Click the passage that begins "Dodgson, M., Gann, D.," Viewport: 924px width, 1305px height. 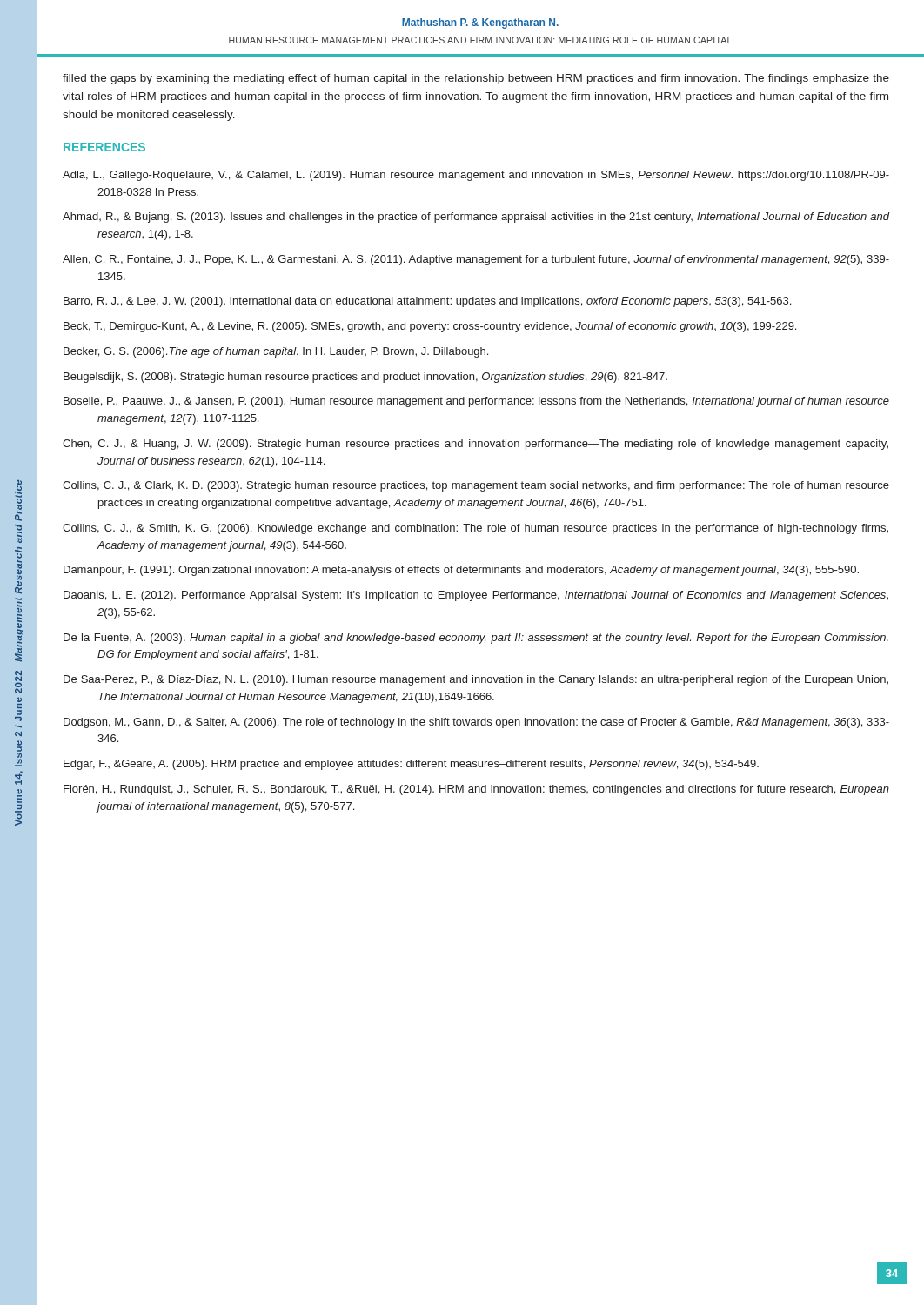click(x=476, y=730)
